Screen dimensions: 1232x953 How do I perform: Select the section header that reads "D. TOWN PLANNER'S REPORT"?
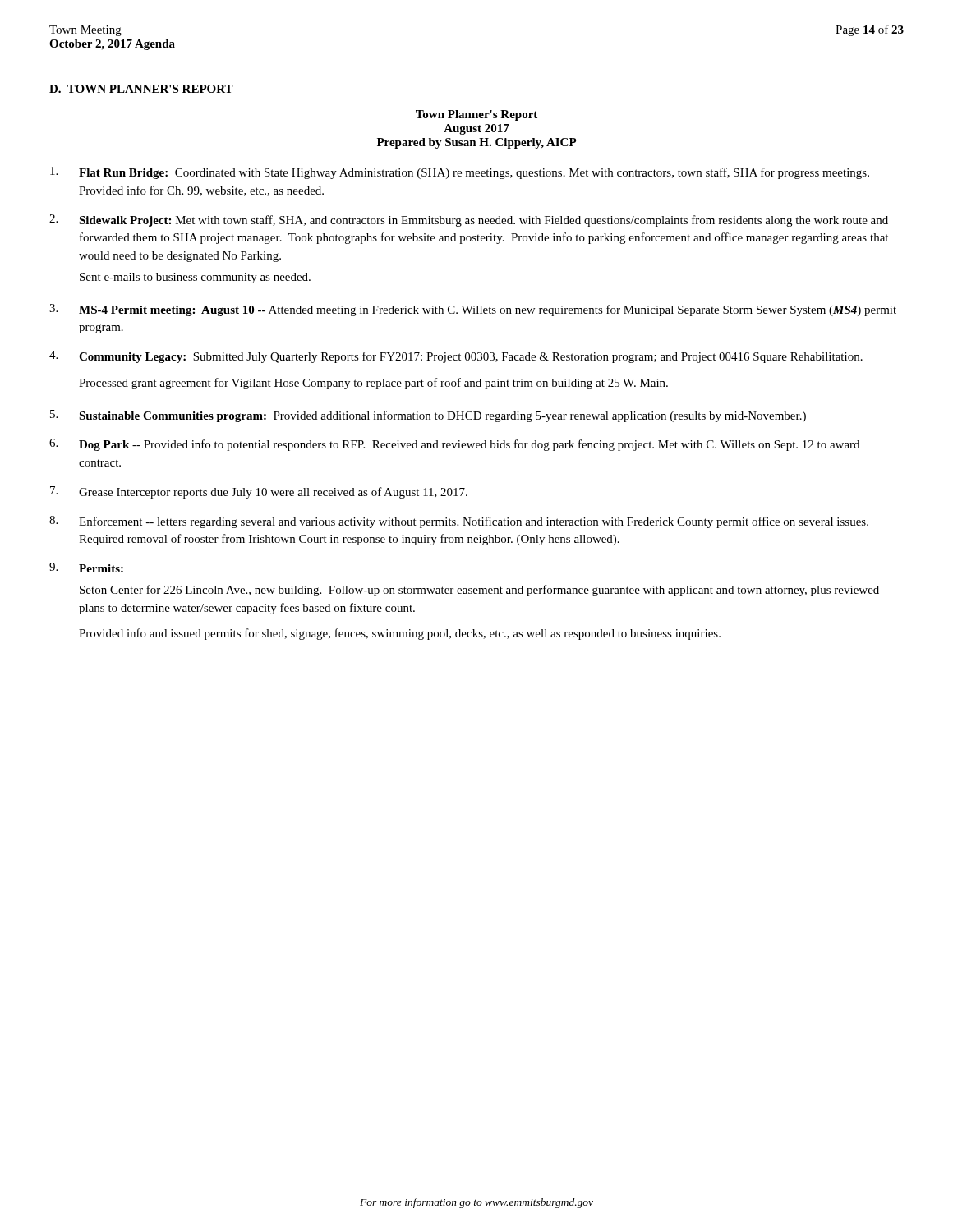pos(141,89)
